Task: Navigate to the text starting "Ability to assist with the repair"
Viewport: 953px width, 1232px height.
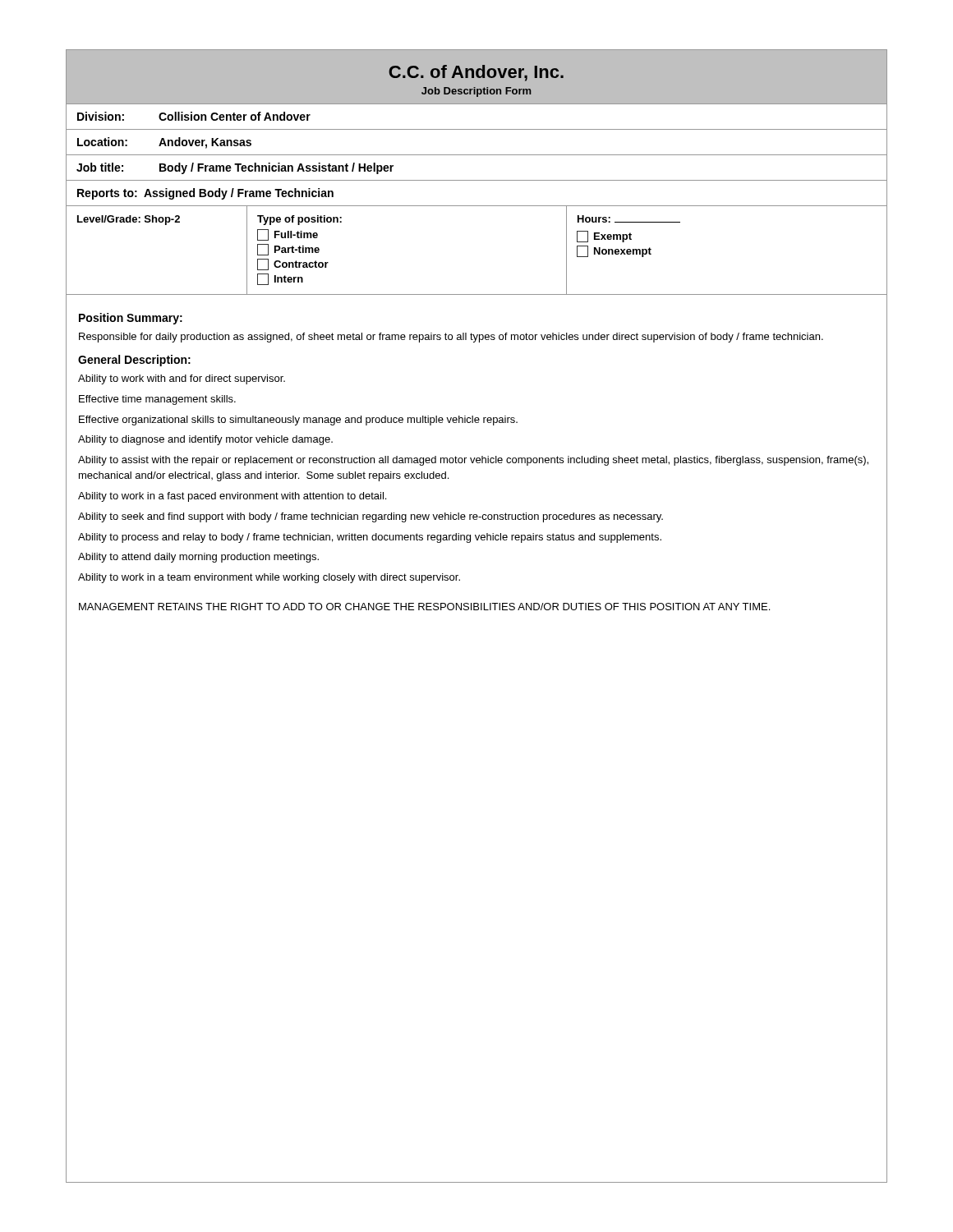Action: 474,467
